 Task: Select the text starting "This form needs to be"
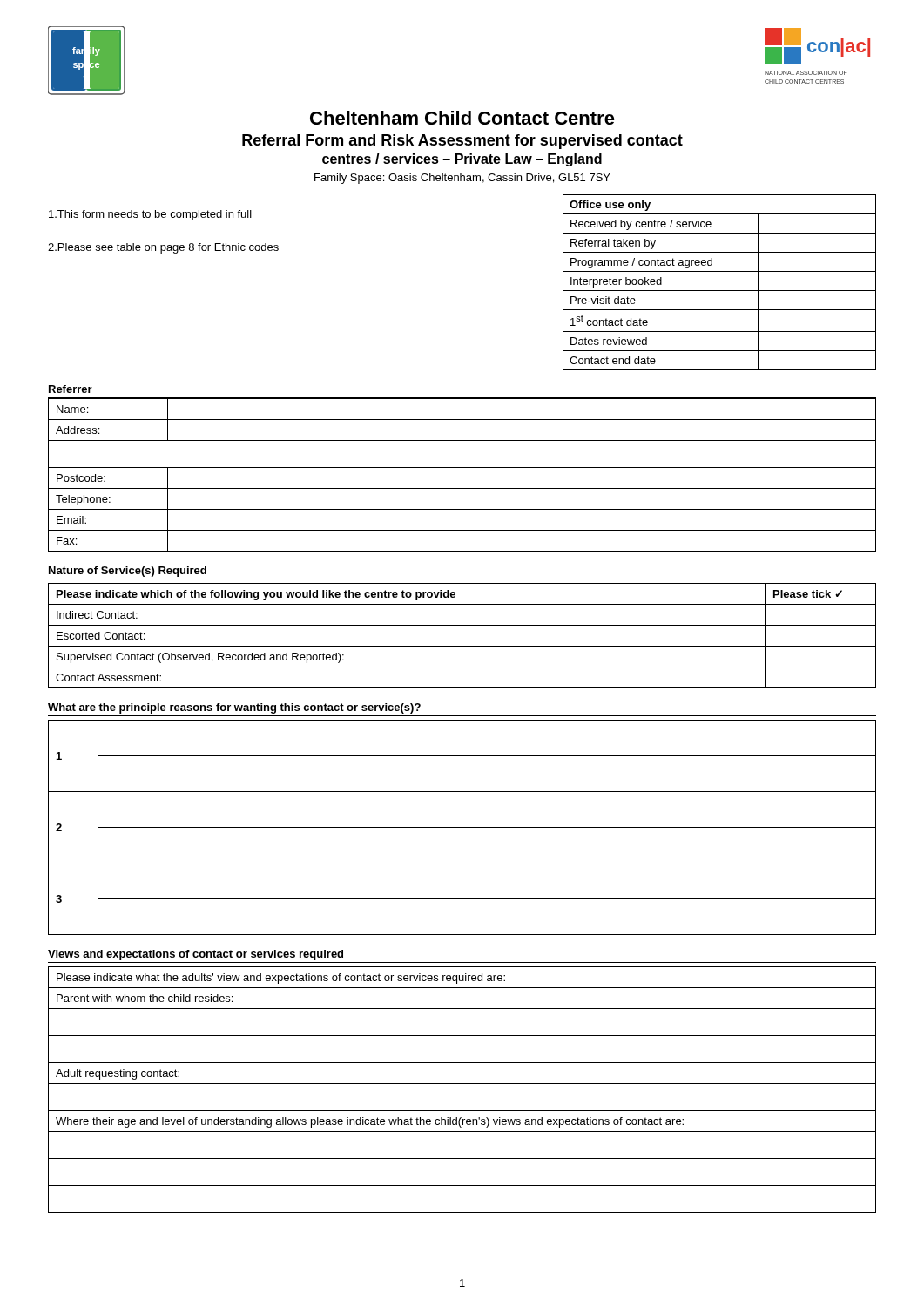[x=150, y=214]
